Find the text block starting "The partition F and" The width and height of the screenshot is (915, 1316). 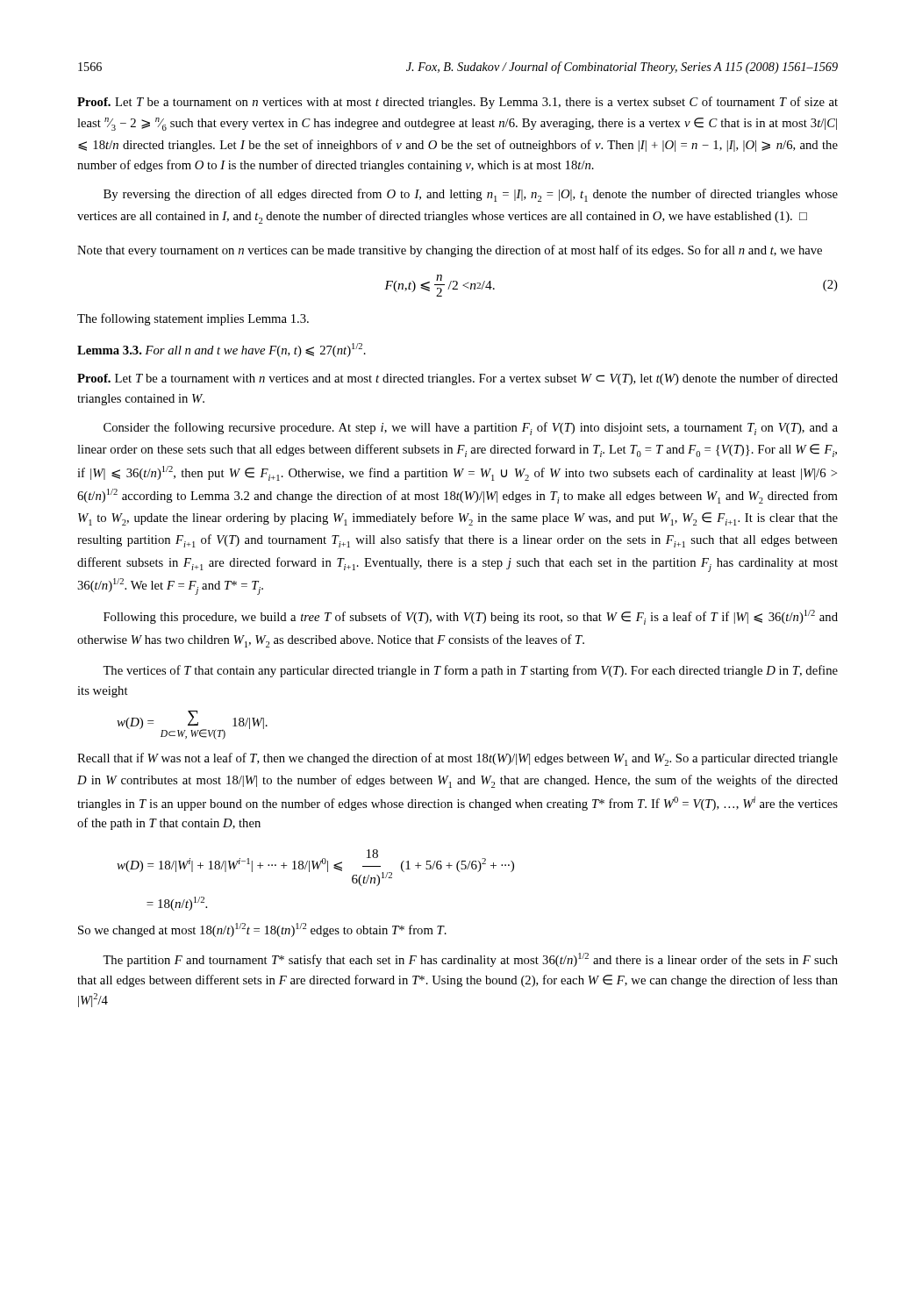tap(458, 979)
